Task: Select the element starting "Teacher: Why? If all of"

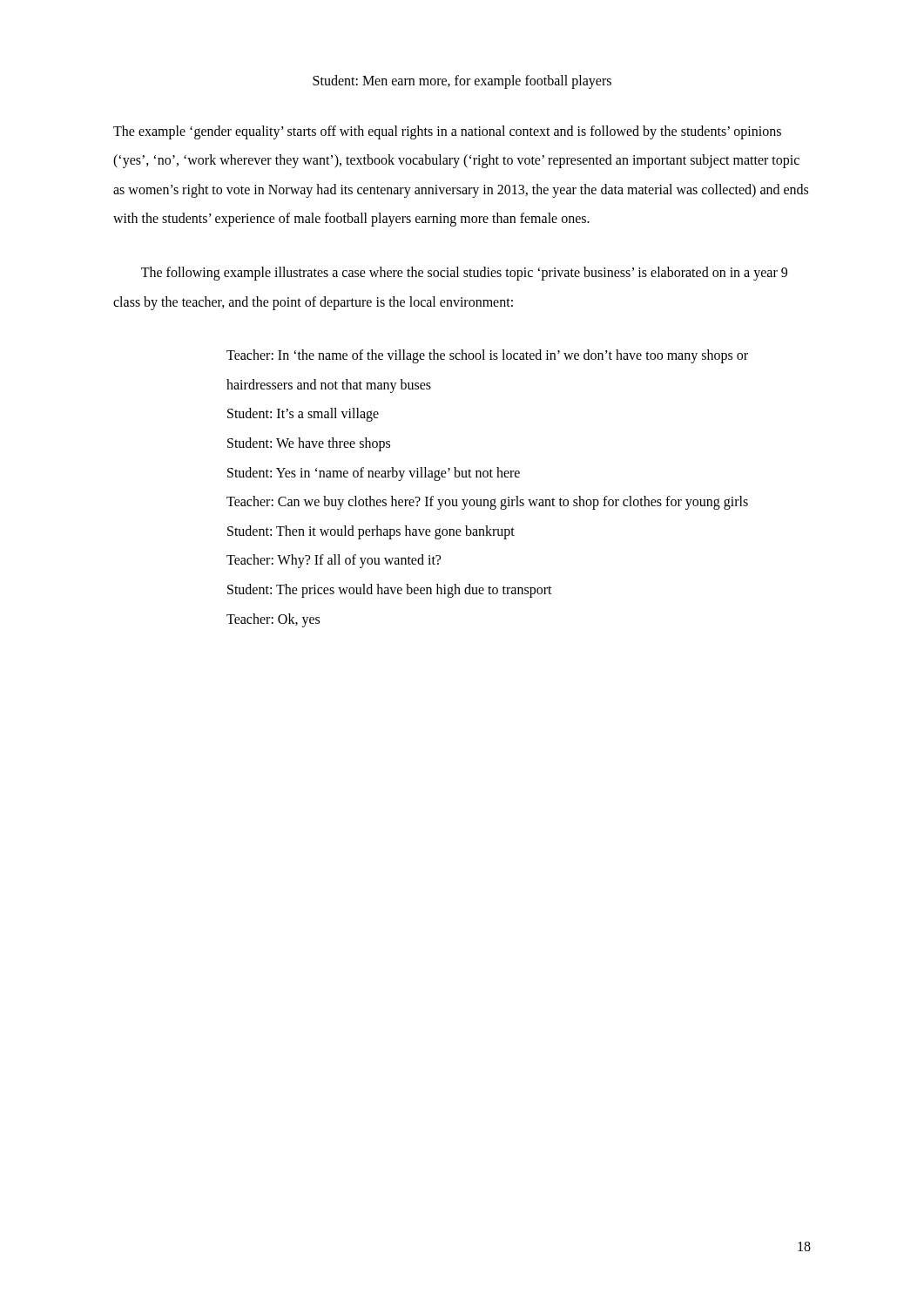Action: pos(334,560)
